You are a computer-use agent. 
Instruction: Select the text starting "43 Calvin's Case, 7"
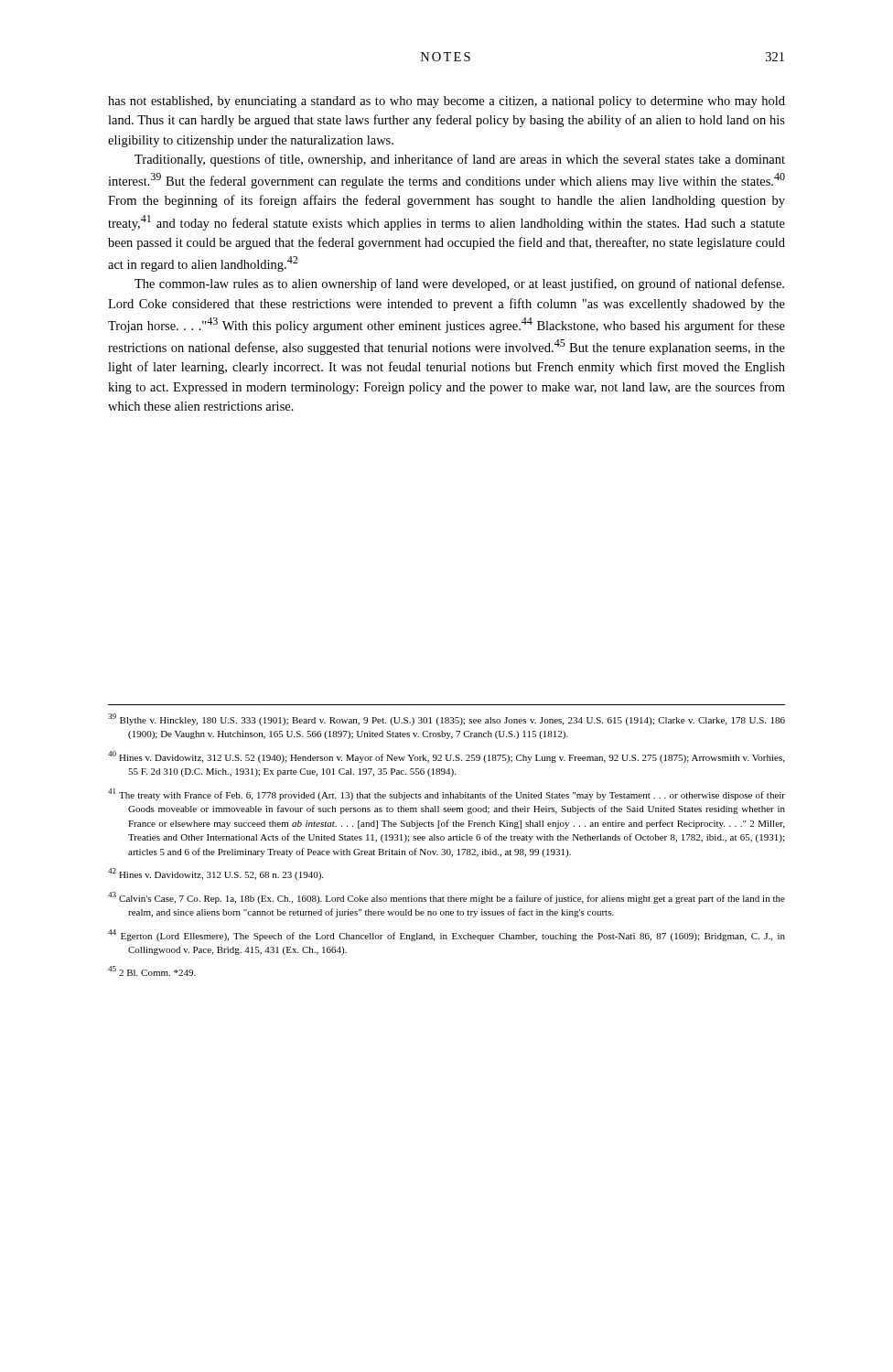pyautogui.click(x=446, y=904)
